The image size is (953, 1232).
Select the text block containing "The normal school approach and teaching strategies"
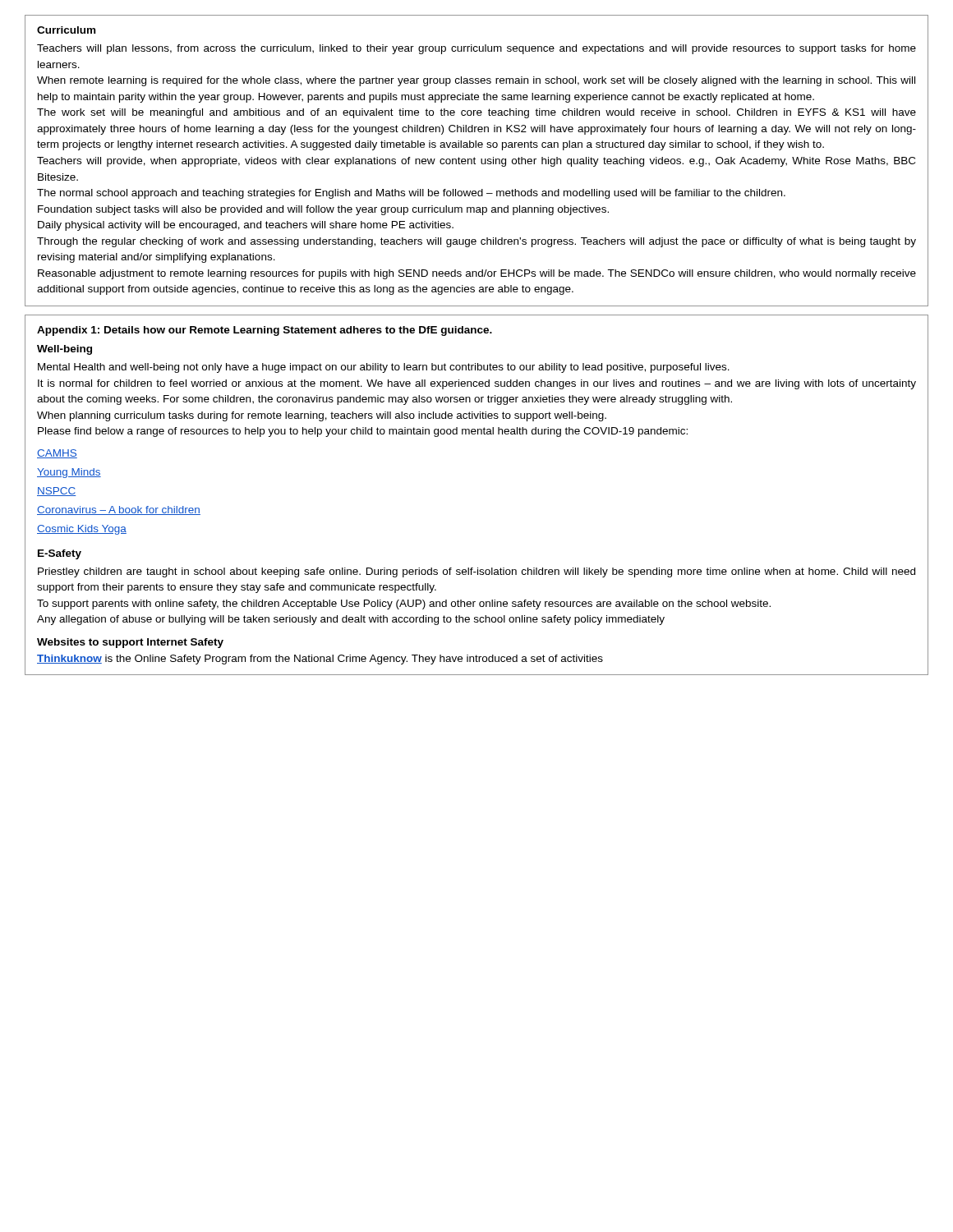[x=476, y=193]
